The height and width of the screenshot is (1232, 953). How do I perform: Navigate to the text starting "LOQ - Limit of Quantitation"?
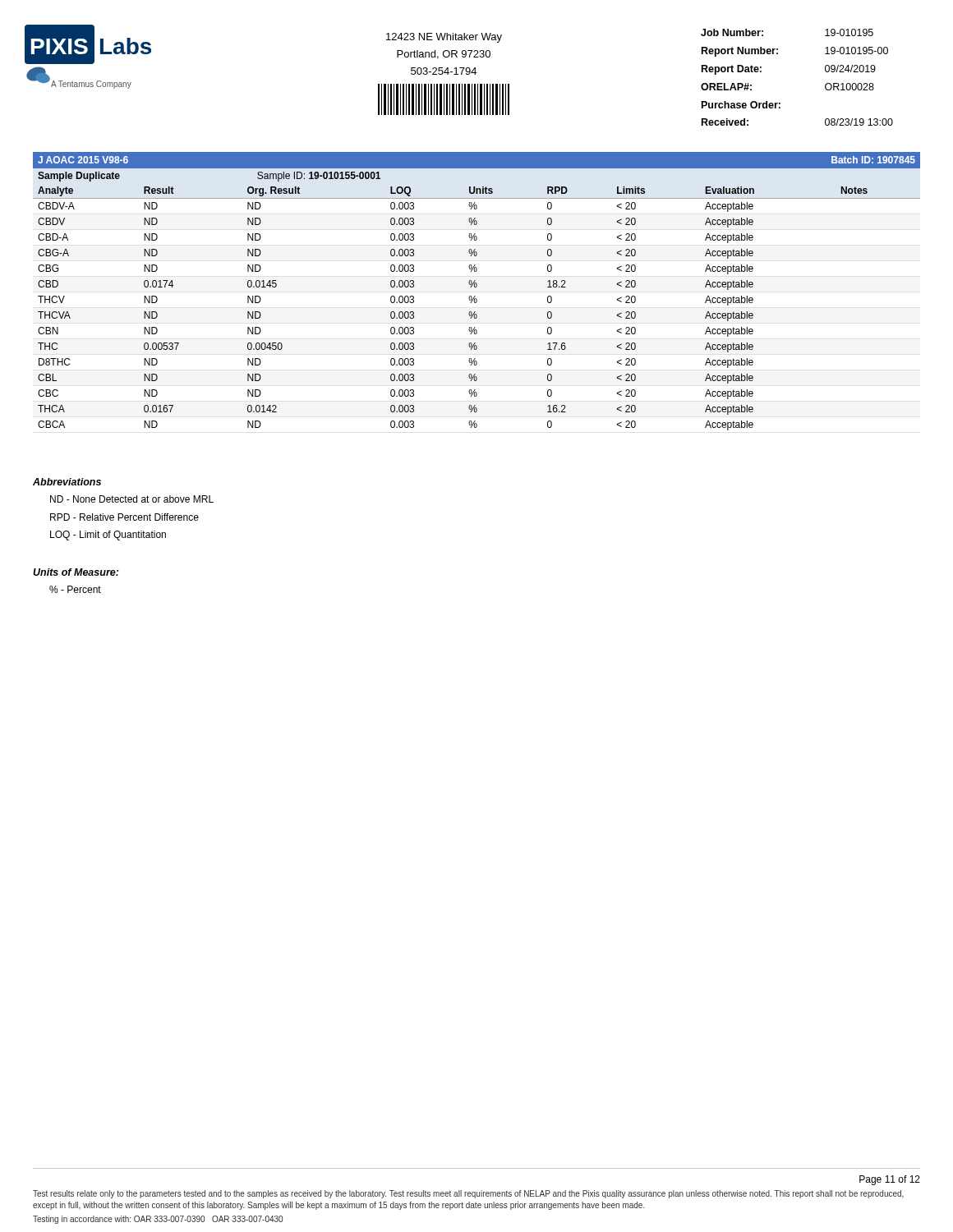click(x=108, y=535)
